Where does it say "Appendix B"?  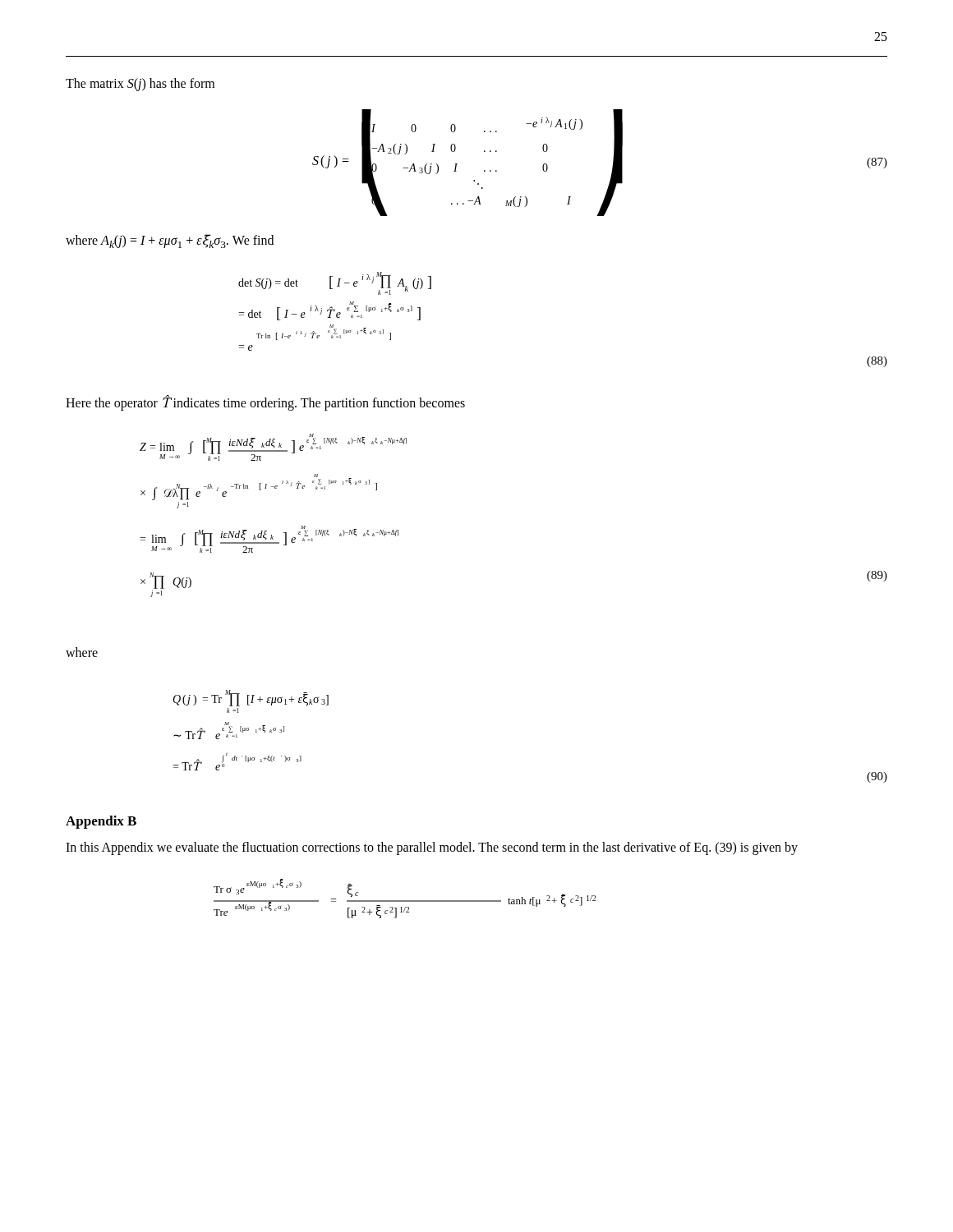click(101, 821)
